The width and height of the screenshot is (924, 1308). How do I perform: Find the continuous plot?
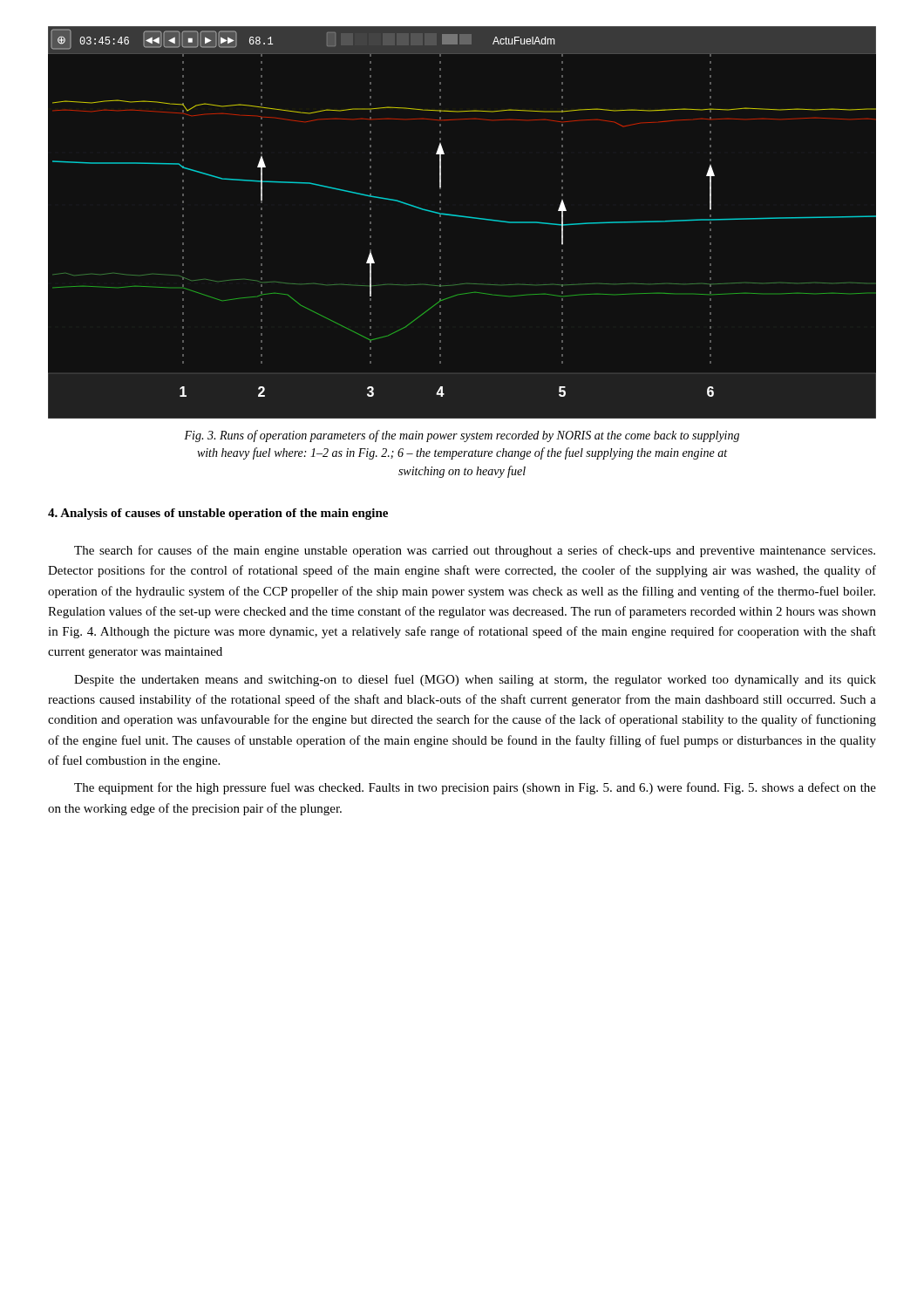[x=462, y=224]
